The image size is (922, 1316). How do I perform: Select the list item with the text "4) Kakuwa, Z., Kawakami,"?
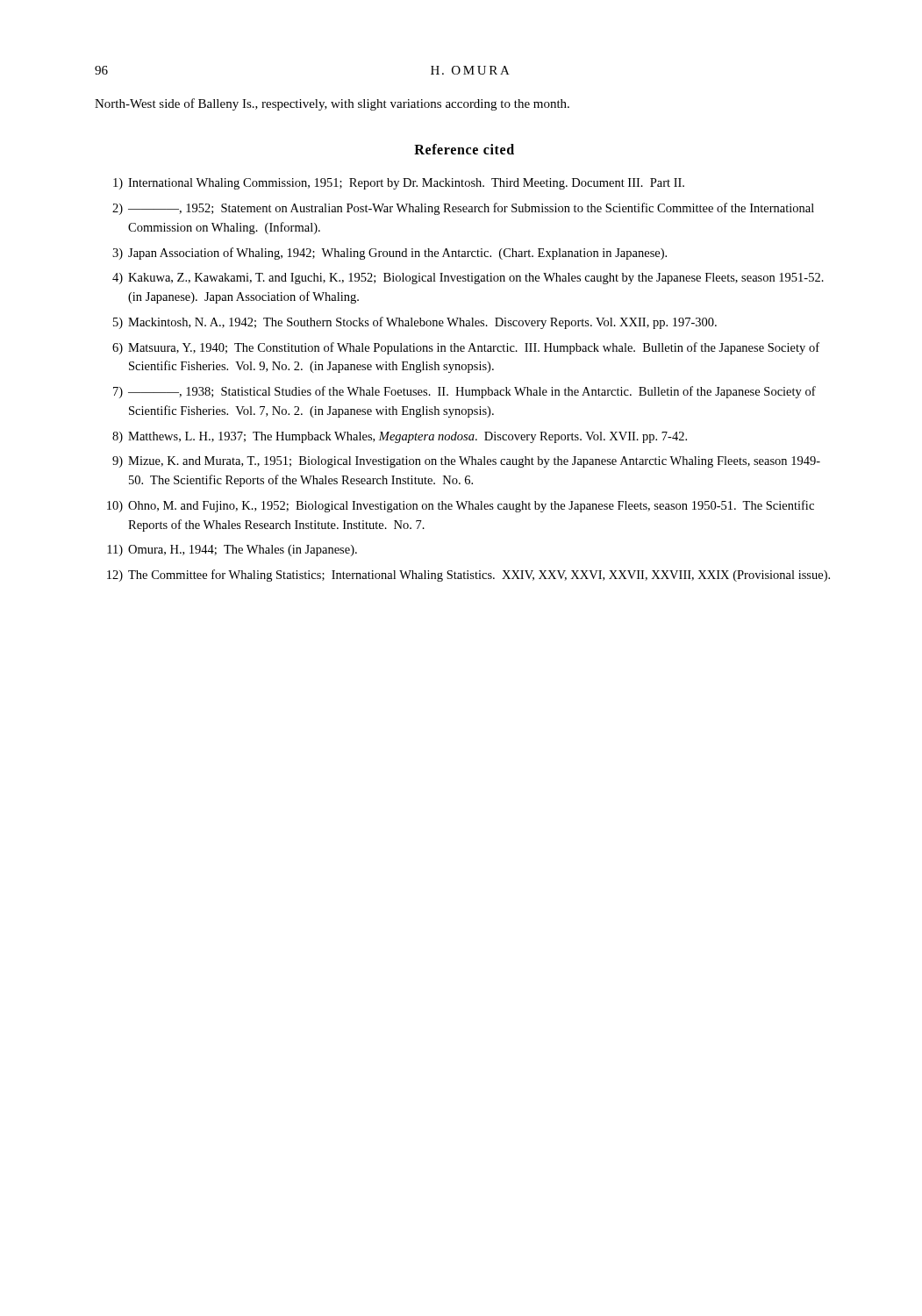tap(465, 288)
